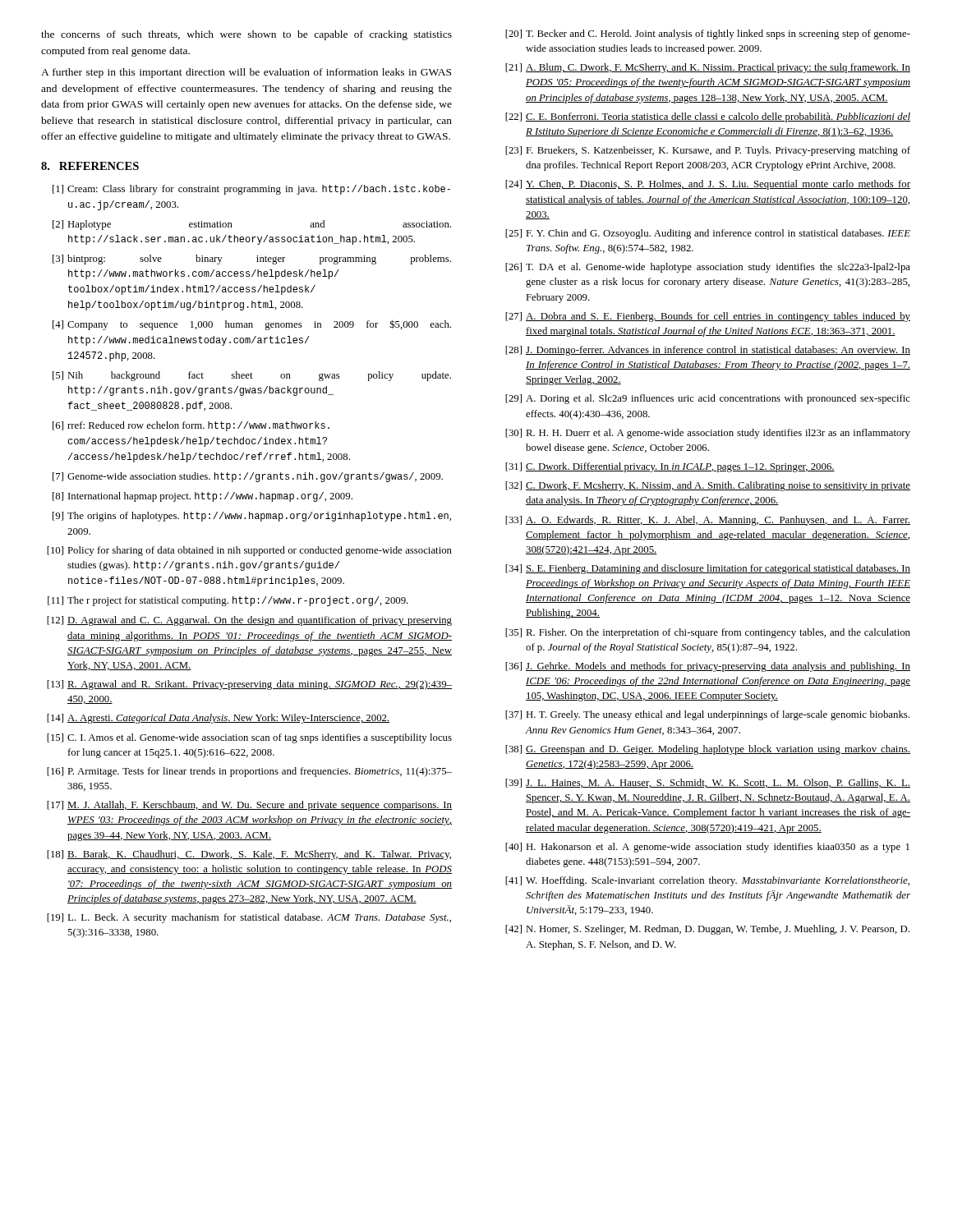Click the passage that begins "[31] C. Dwork."
Image resolution: width=953 pixels, height=1232 pixels.
(705, 467)
